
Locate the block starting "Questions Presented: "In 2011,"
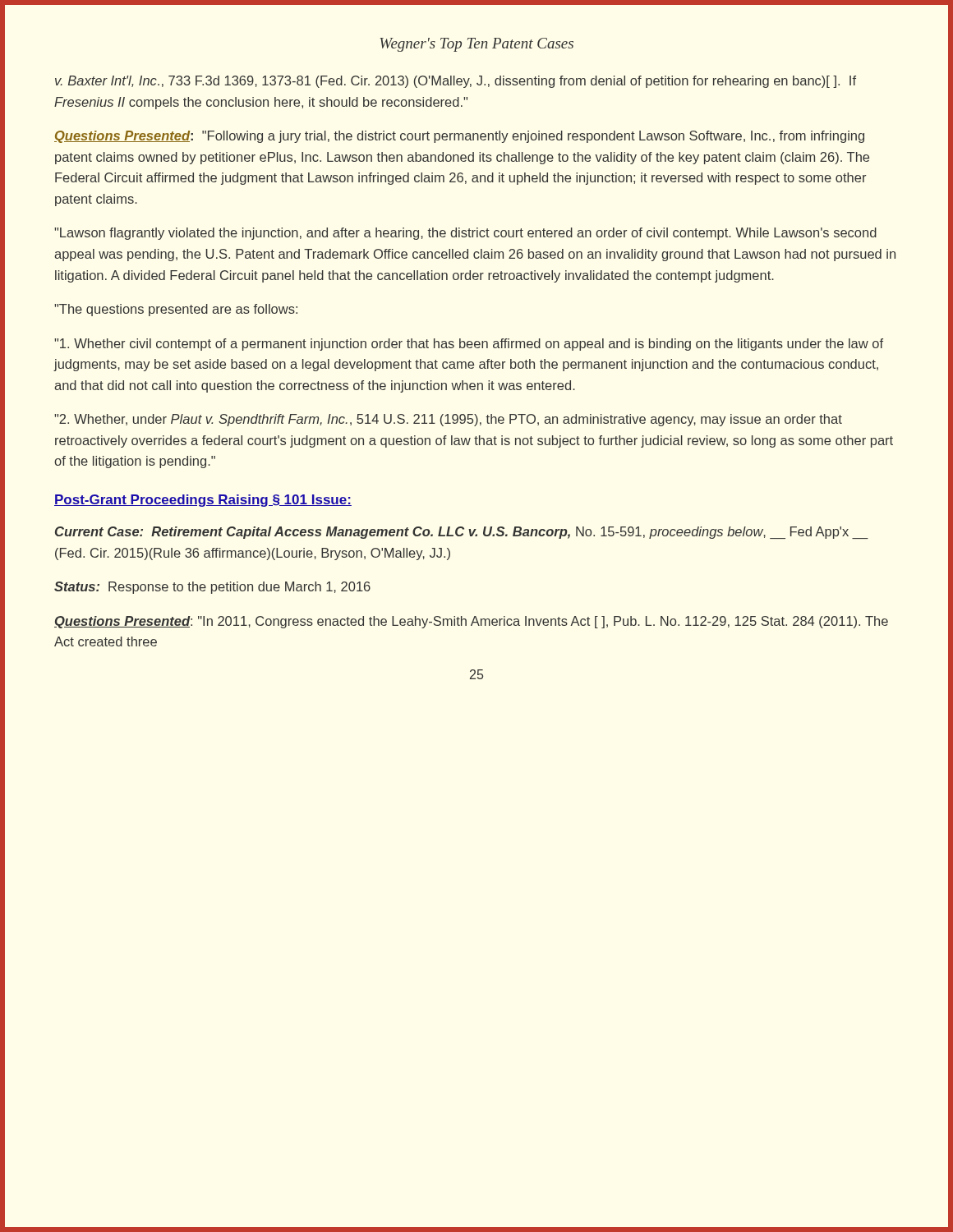pos(471,631)
